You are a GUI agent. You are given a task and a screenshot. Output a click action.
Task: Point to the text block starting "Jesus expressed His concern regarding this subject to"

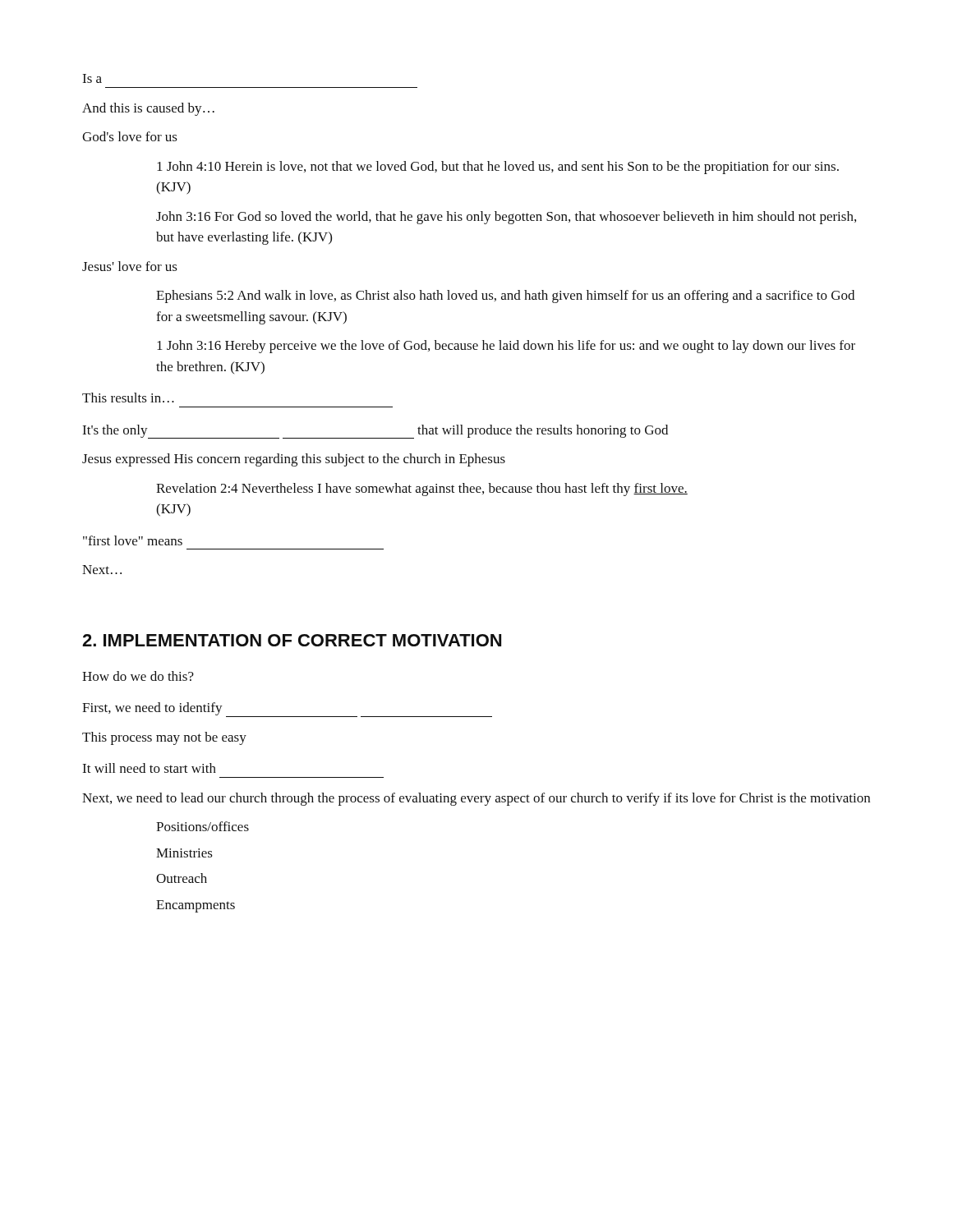(x=294, y=459)
